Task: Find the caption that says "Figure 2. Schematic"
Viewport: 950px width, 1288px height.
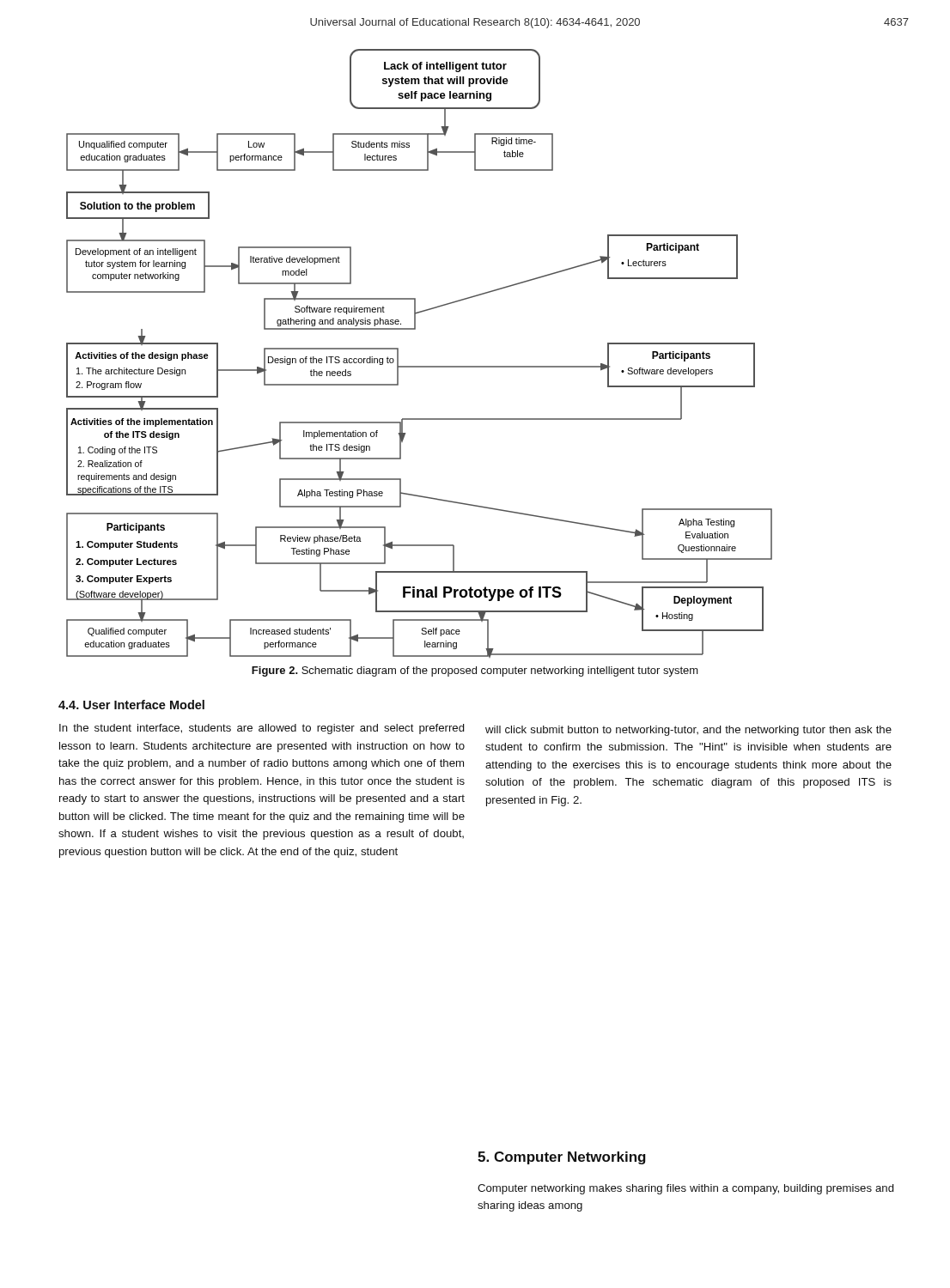Action: [475, 670]
